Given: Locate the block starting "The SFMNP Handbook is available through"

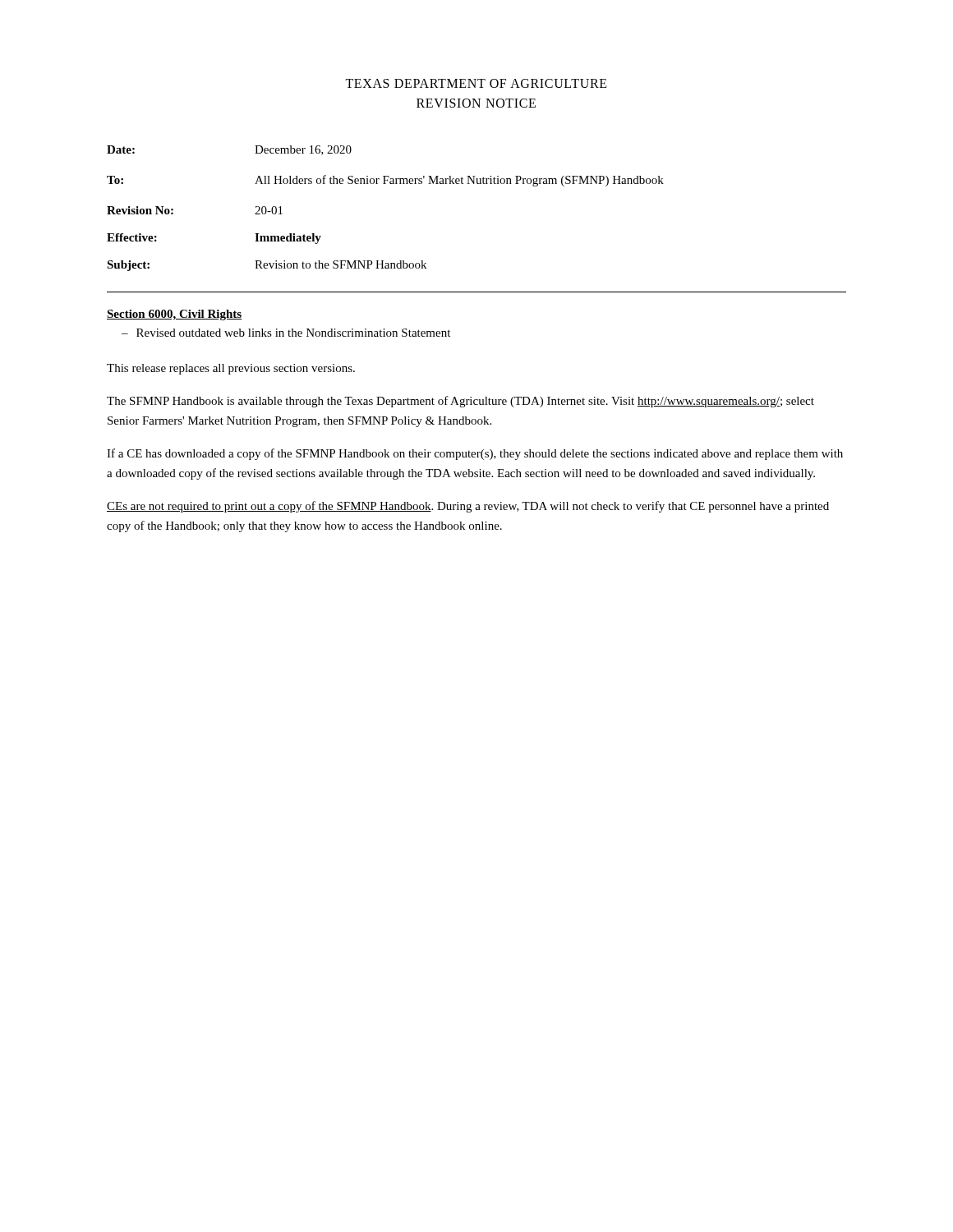Looking at the screenshot, I should coord(460,411).
